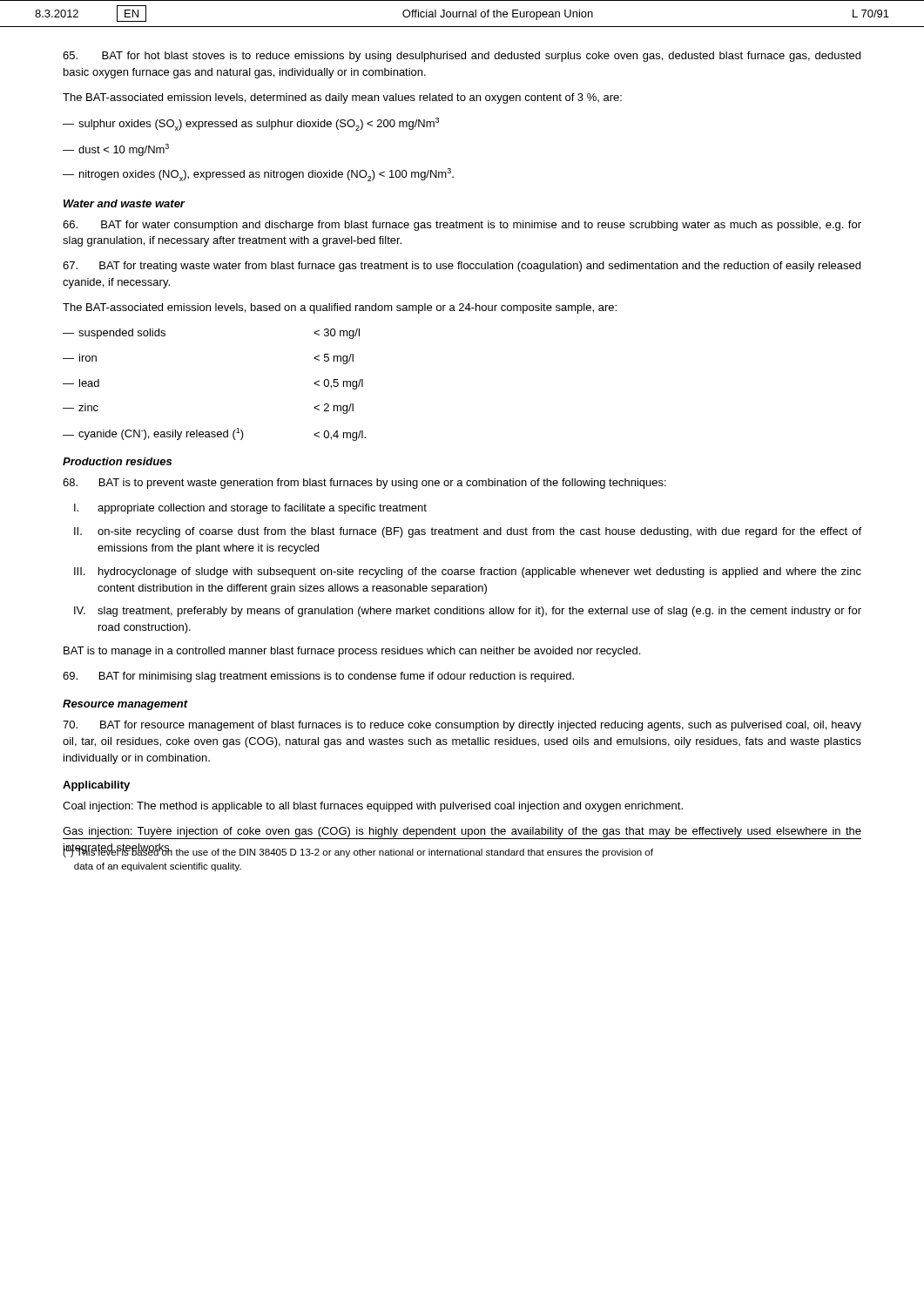Click the passage that begins "BAT for treating waste water from blast"

(x=462, y=273)
